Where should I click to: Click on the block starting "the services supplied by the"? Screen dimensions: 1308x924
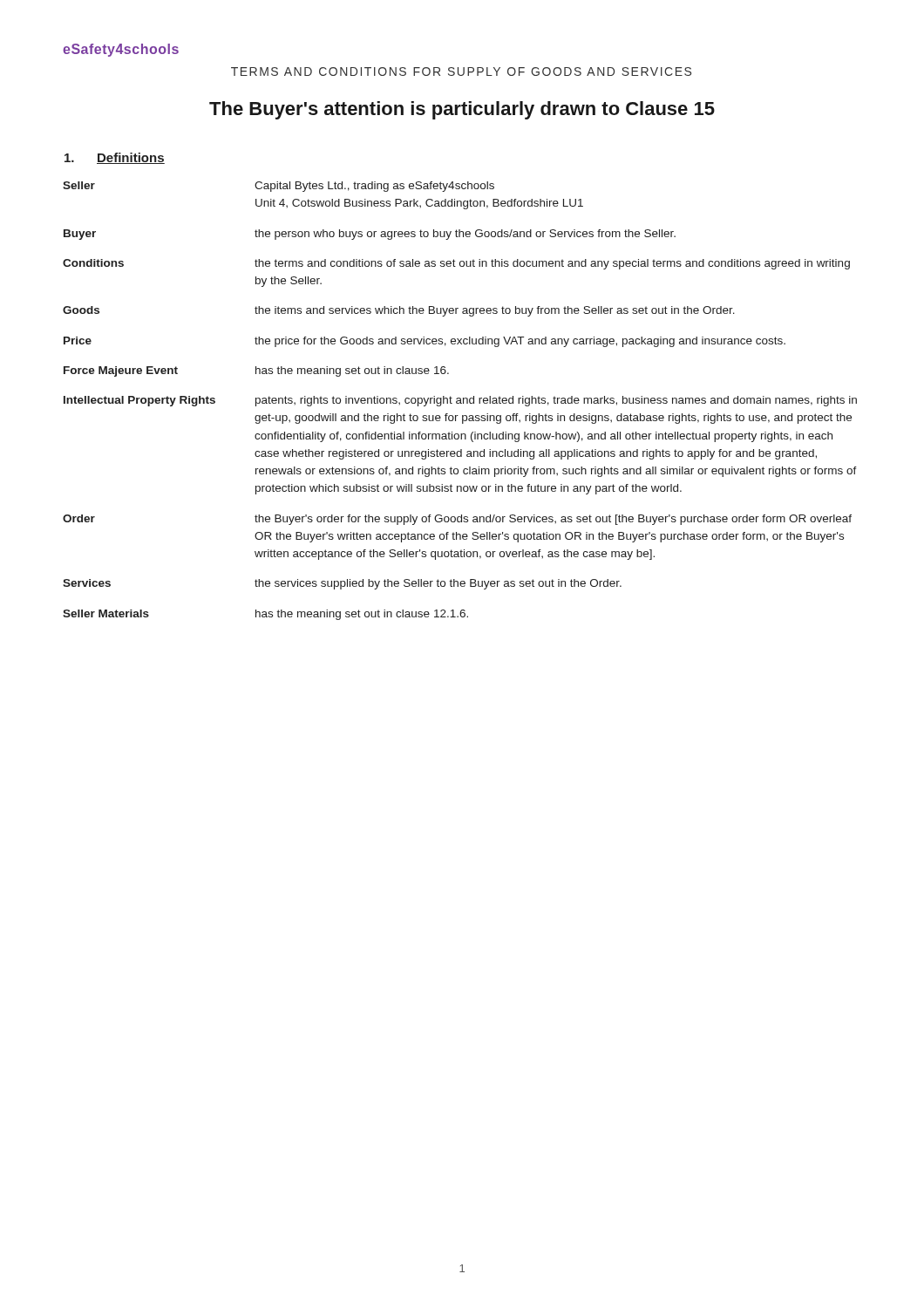tap(438, 583)
